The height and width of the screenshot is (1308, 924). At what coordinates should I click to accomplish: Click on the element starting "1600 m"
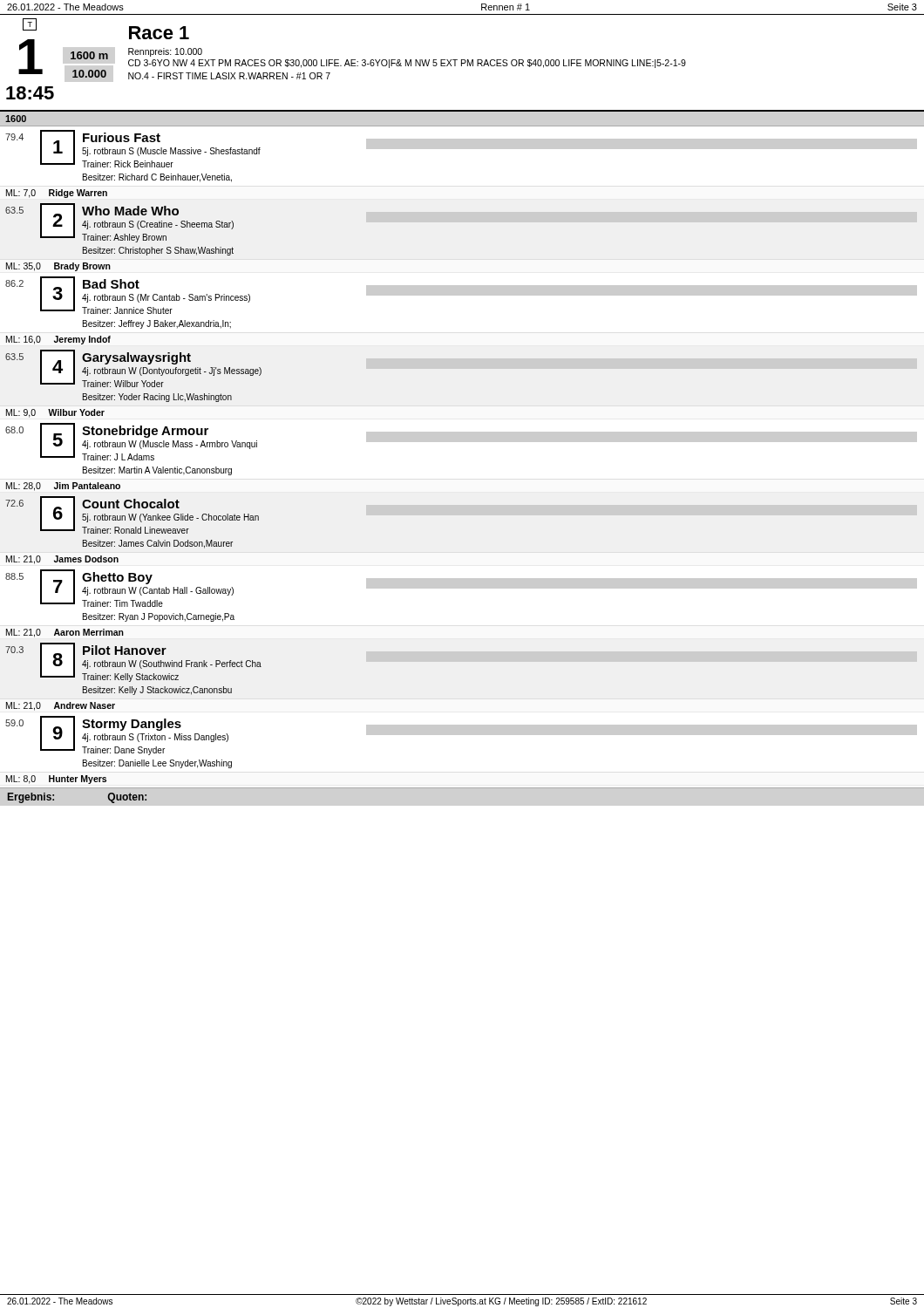click(x=89, y=55)
